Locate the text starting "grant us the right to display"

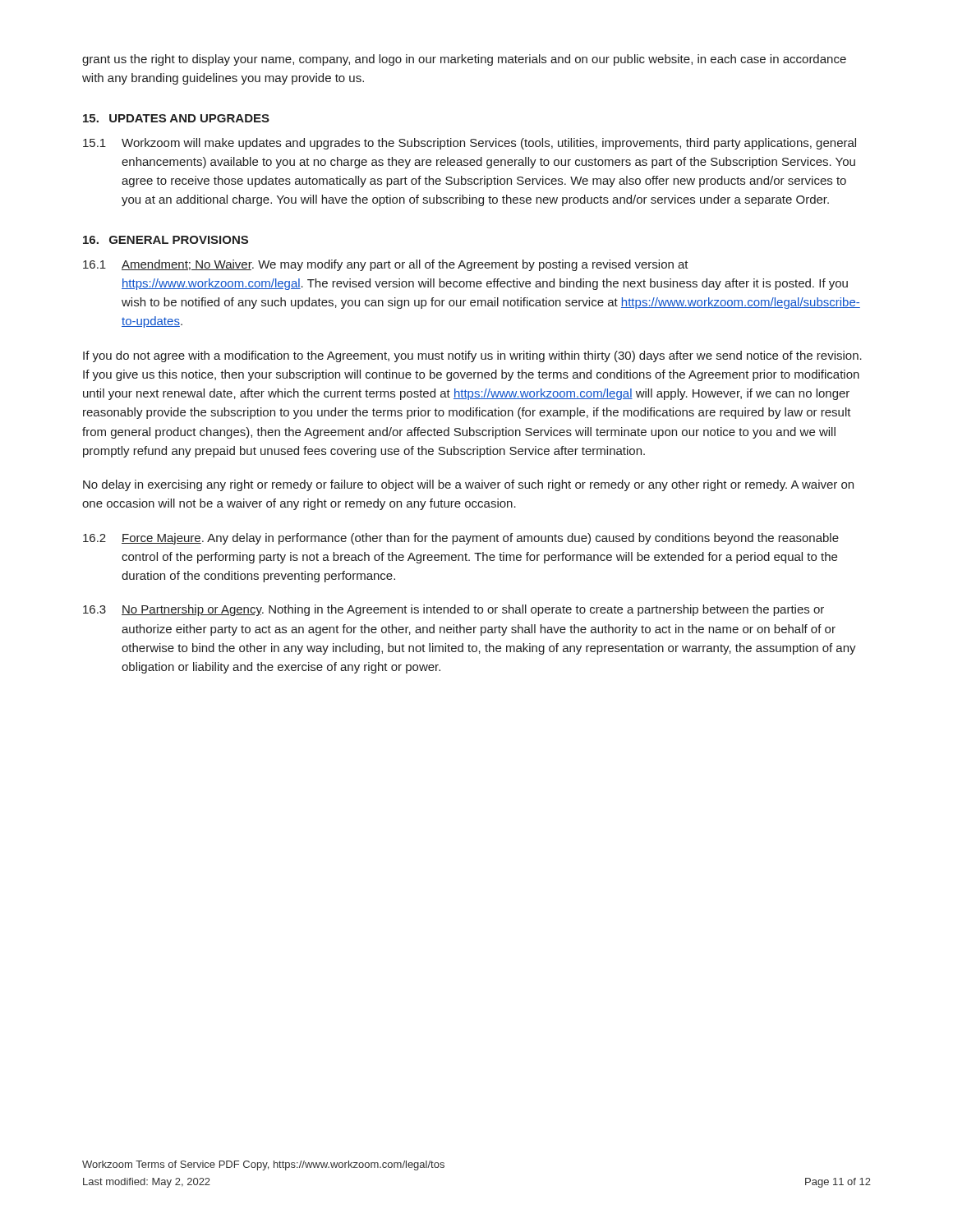(464, 68)
